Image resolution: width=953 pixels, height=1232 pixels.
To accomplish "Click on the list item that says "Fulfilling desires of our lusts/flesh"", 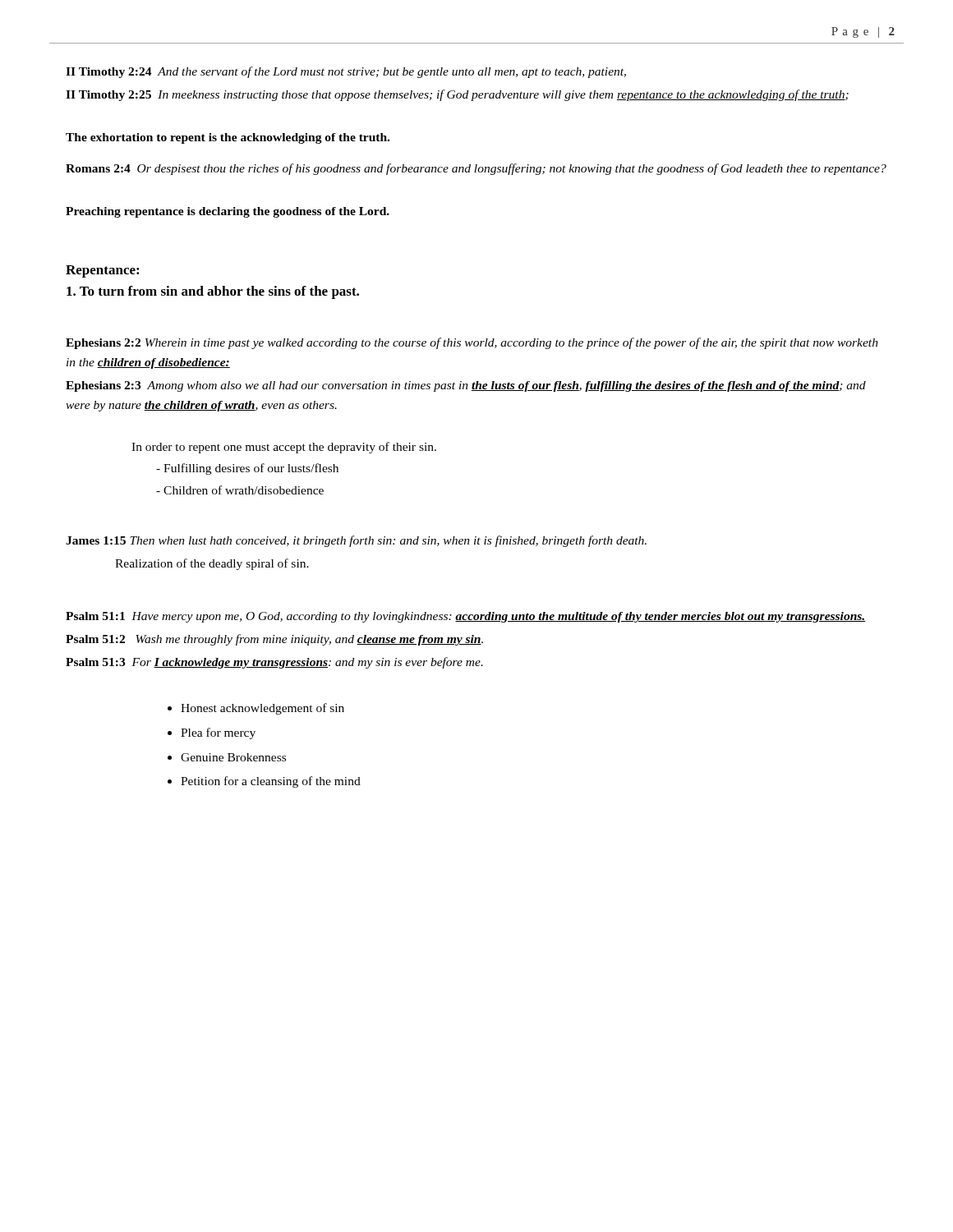I will [x=248, y=468].
